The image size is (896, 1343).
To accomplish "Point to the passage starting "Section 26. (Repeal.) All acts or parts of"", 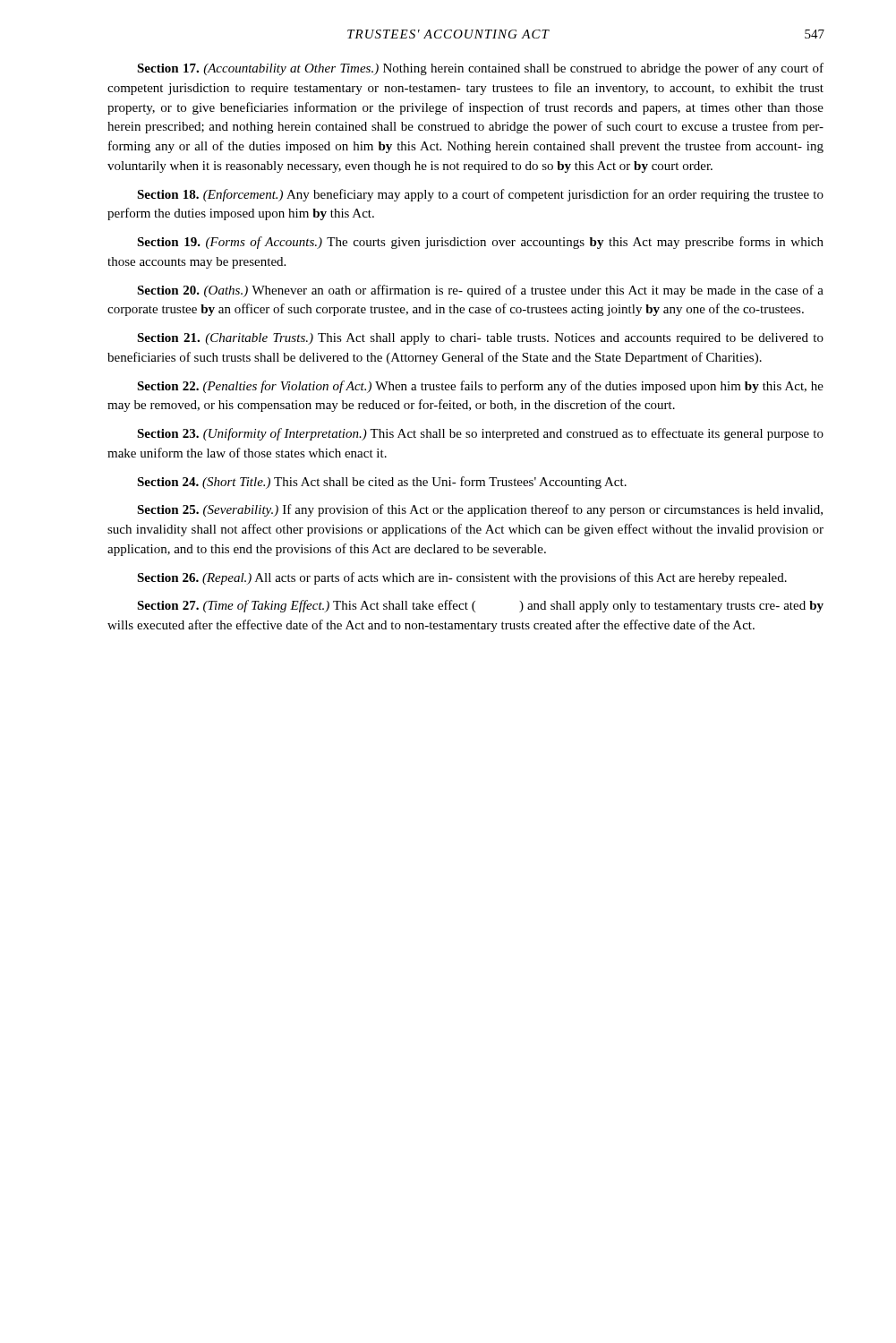I will click(x=462, y=577).
